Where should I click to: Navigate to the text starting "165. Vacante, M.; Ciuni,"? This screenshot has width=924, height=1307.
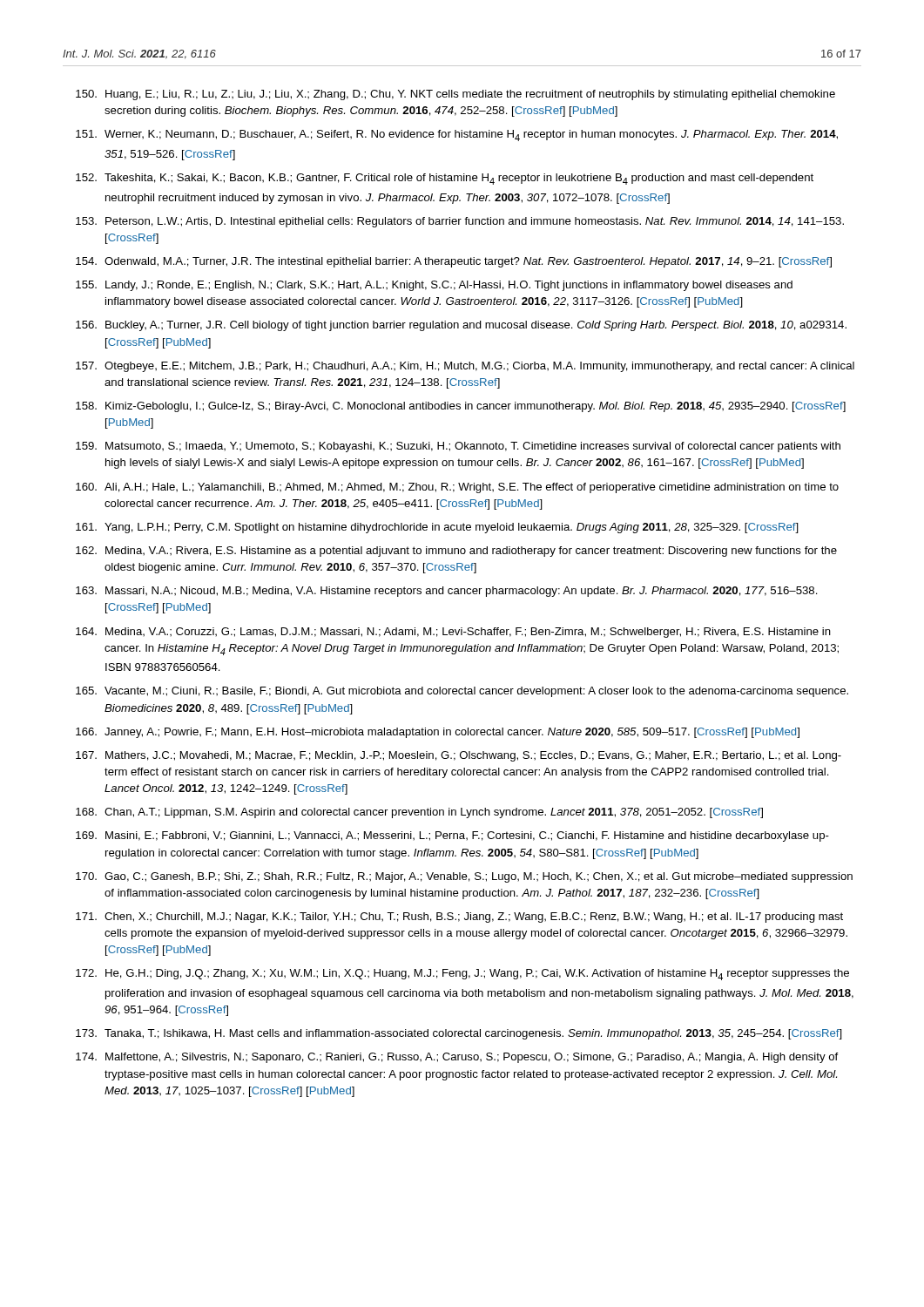point(462,699)
